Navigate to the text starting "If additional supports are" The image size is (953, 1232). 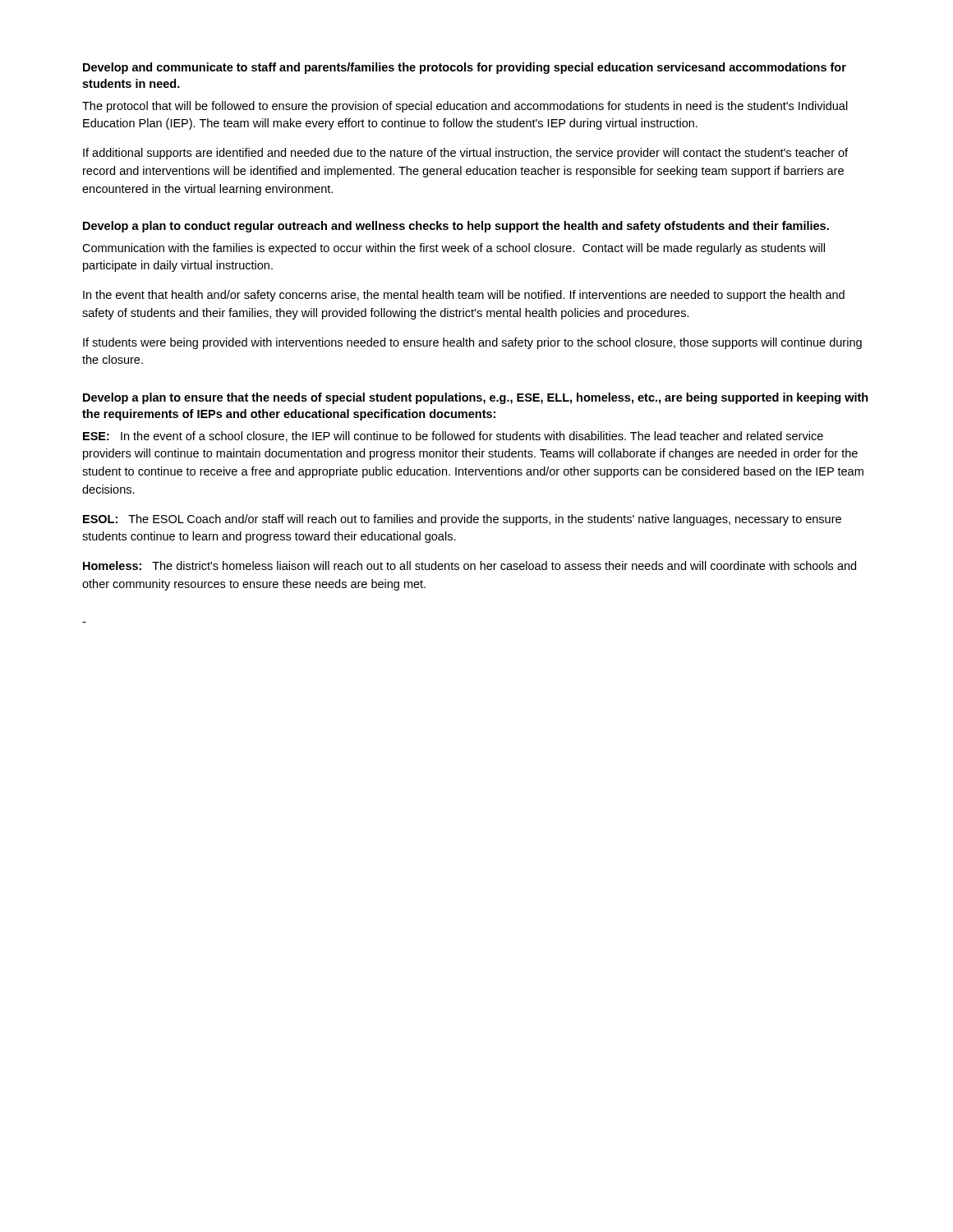point(465,171)
